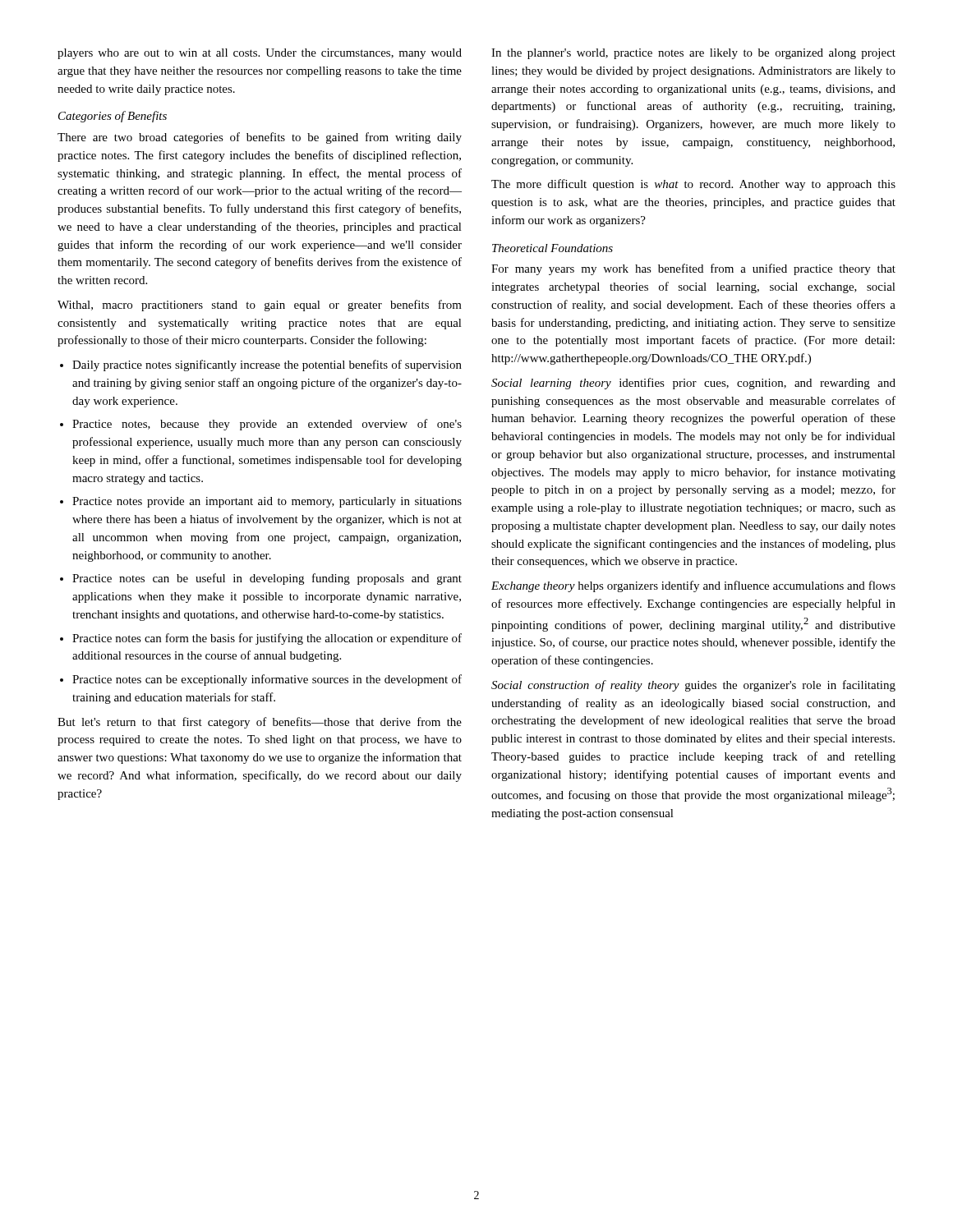The width and height of the screenshot is (953, 1232).
Task: Navigate to the element starting "Practice notes can be exceptionally informative sources in"
Action: (267, 689)
